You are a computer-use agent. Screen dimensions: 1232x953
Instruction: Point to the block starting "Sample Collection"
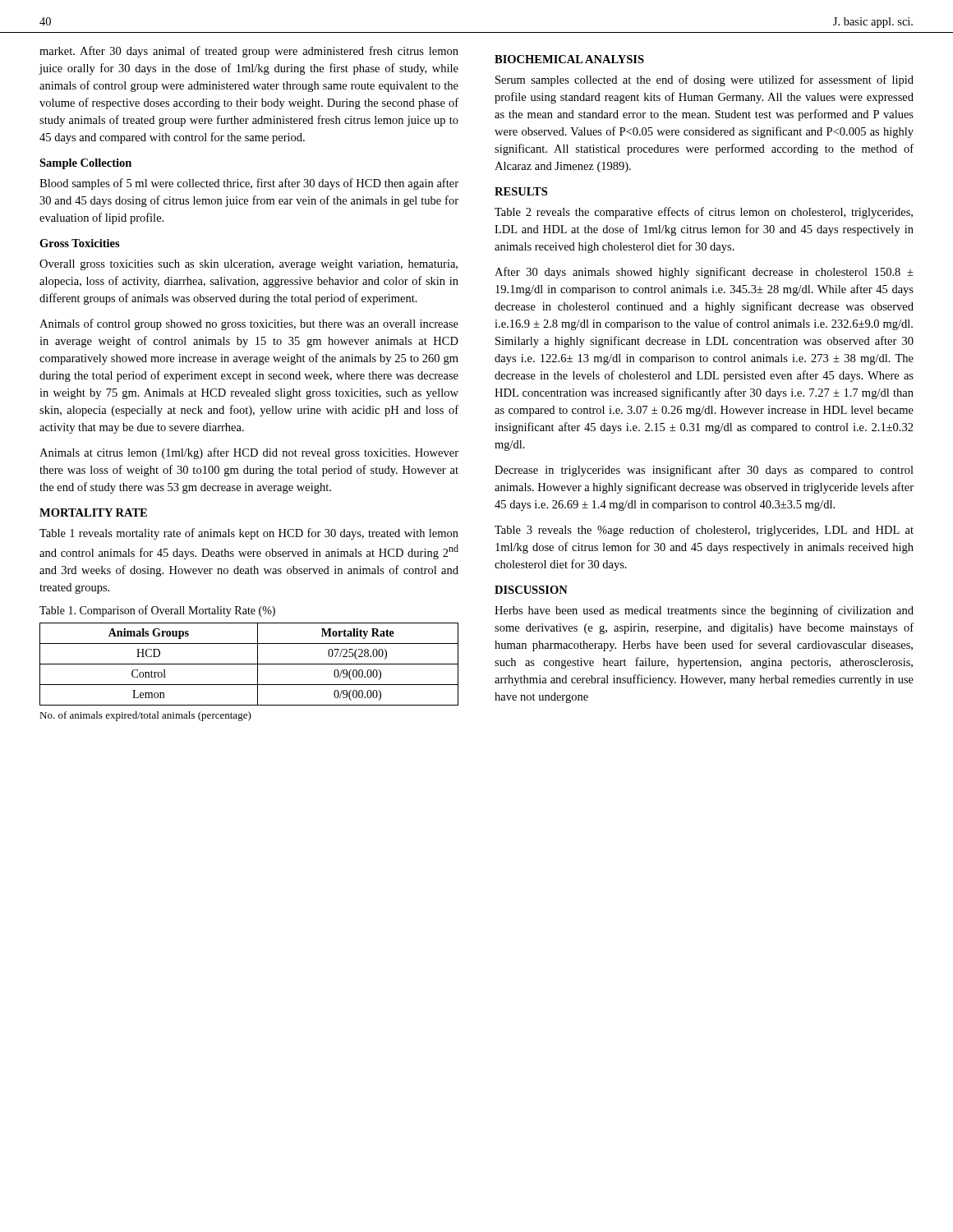86,163
